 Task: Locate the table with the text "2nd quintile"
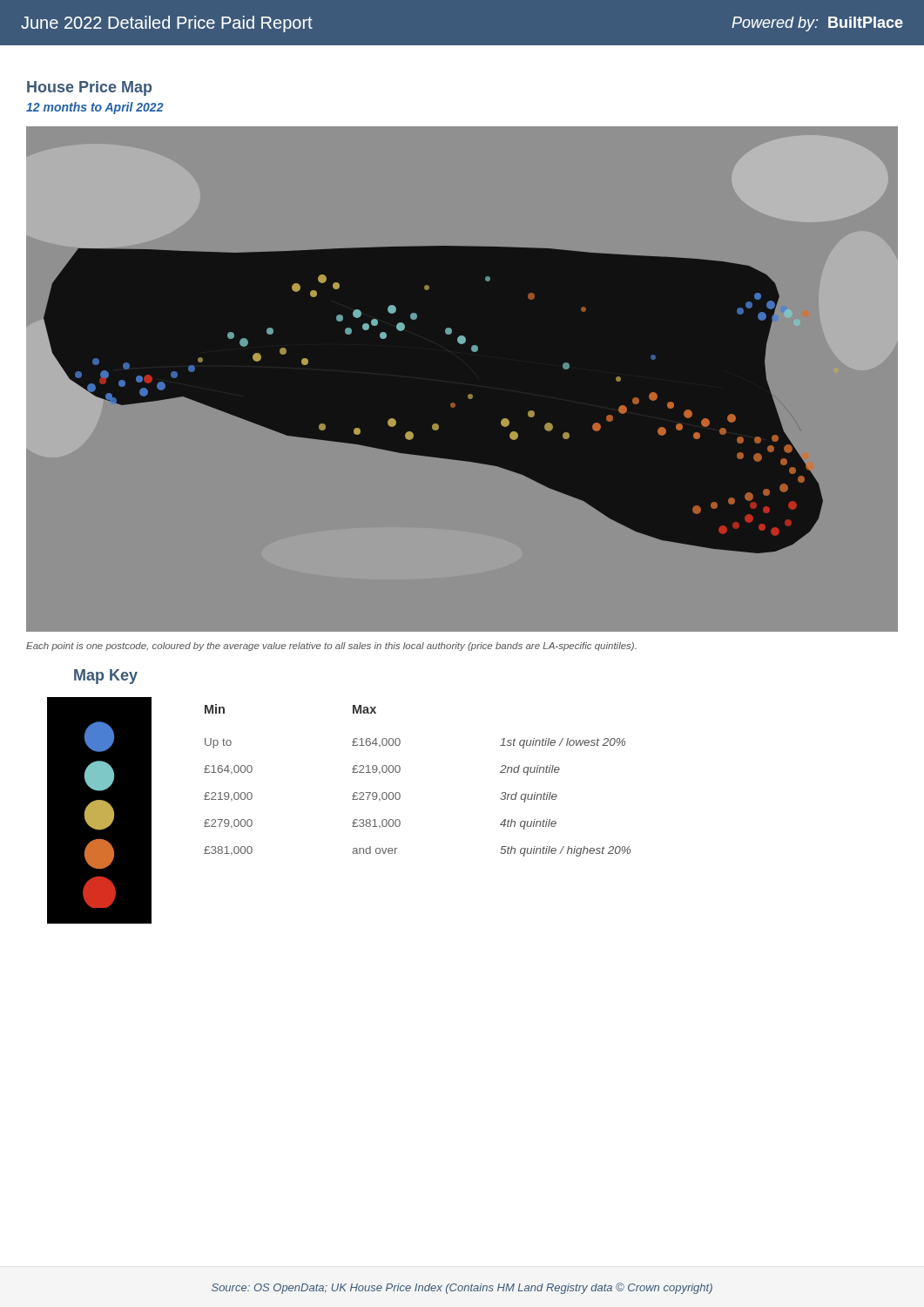418,780
